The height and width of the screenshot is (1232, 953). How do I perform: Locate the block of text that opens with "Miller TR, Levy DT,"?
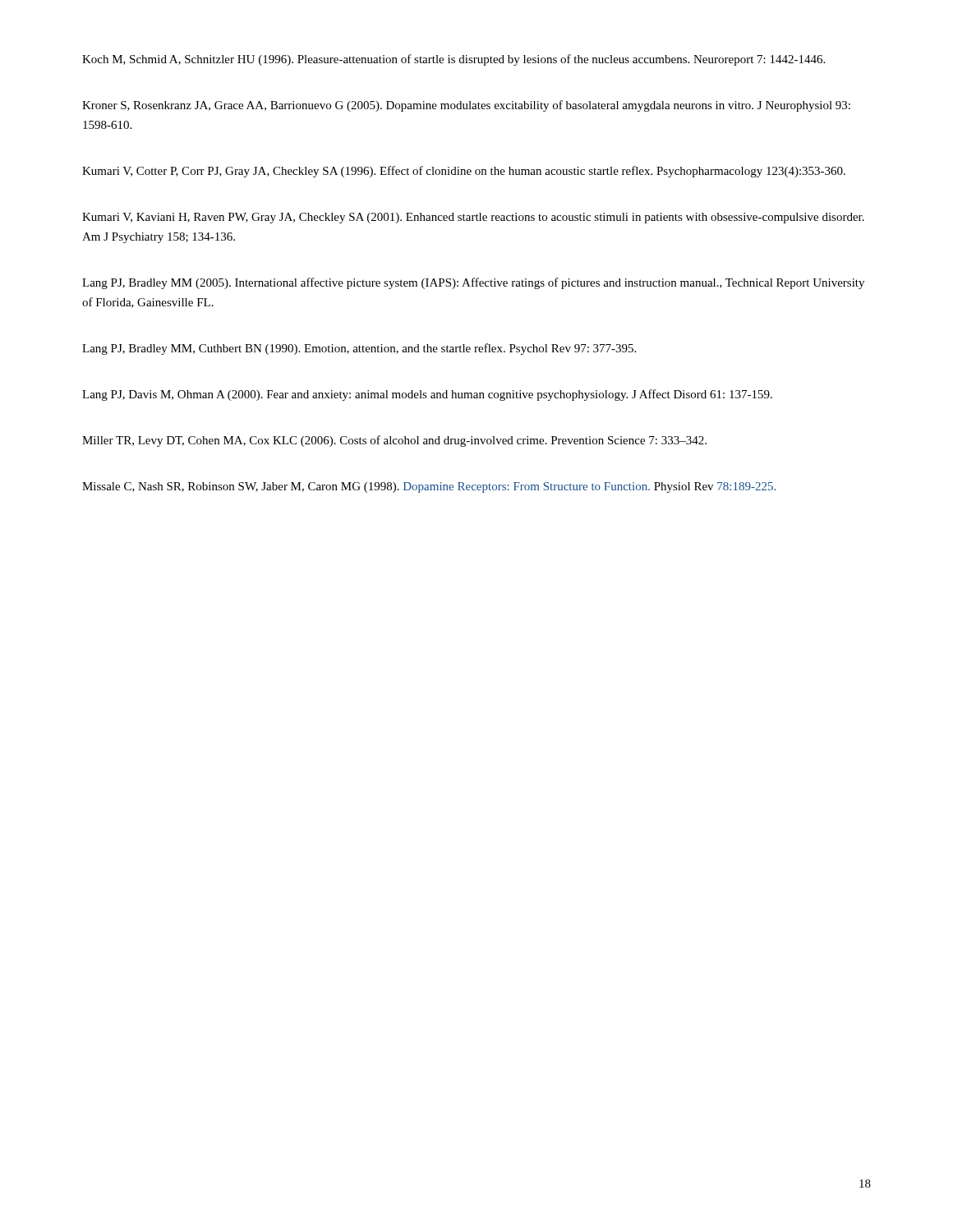click(395, 440)
